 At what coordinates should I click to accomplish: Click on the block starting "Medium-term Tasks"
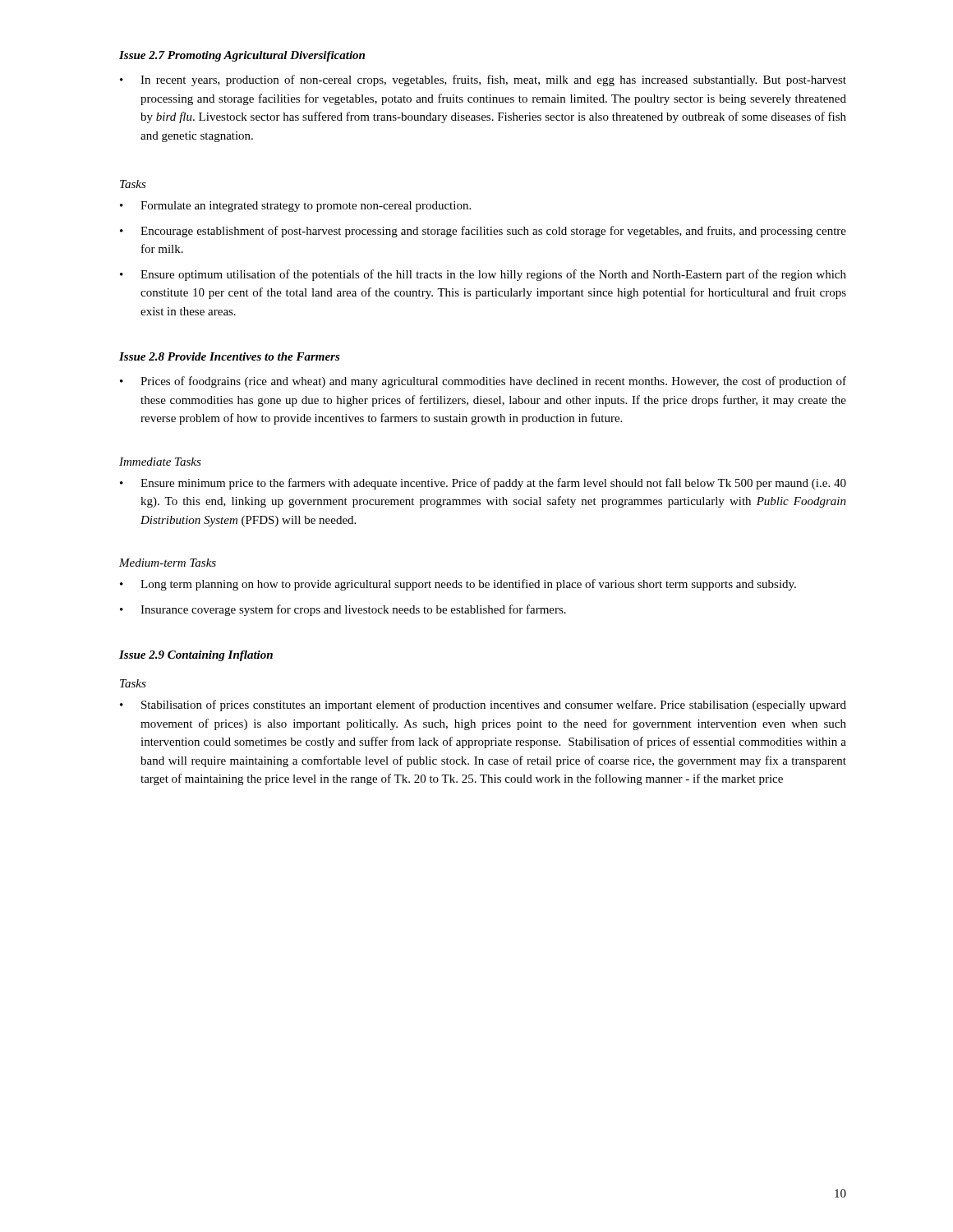pyautogui.click(x=168, y=563)
